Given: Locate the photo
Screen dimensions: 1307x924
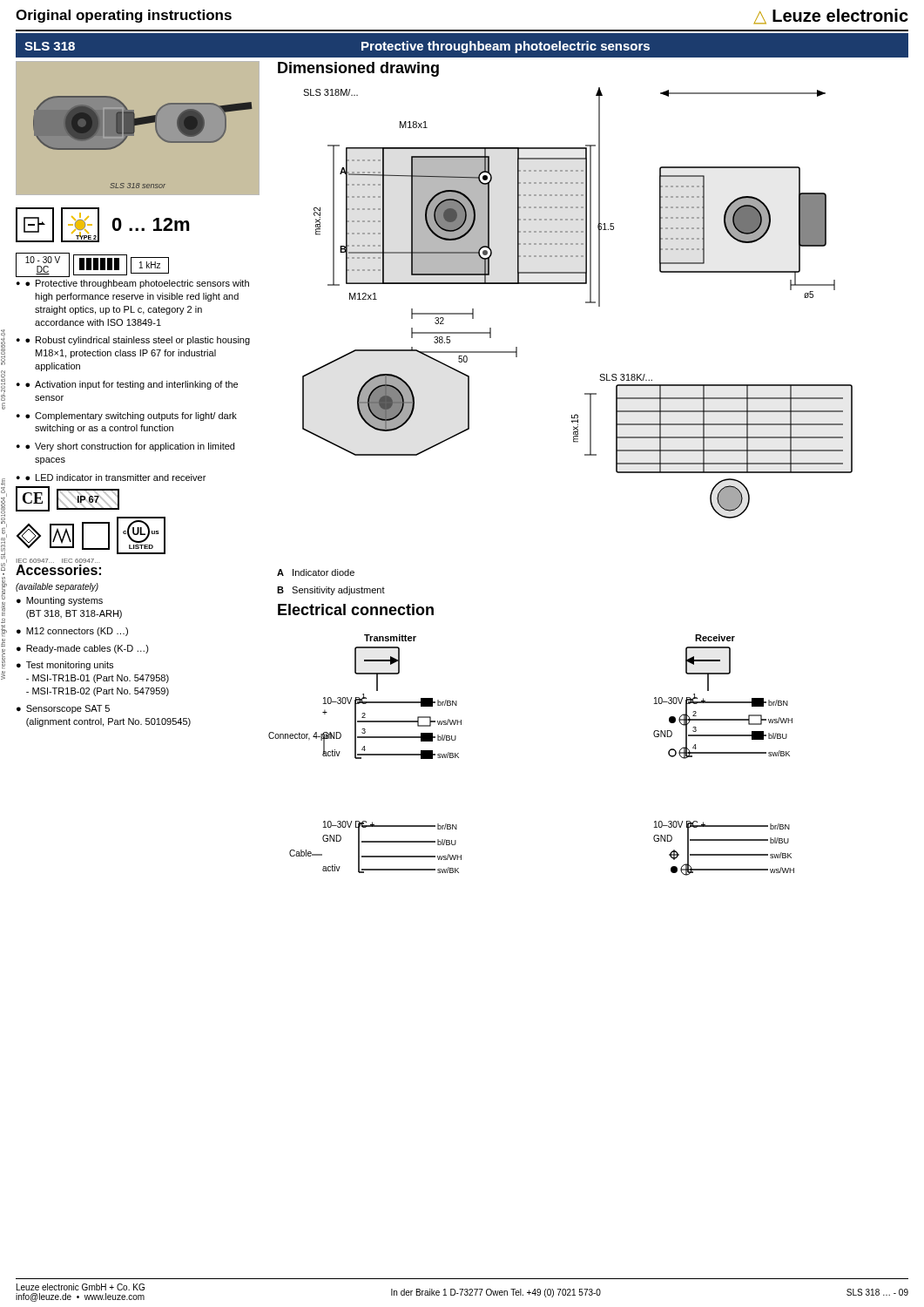Looking at the screenshot, I should point(138,128).
